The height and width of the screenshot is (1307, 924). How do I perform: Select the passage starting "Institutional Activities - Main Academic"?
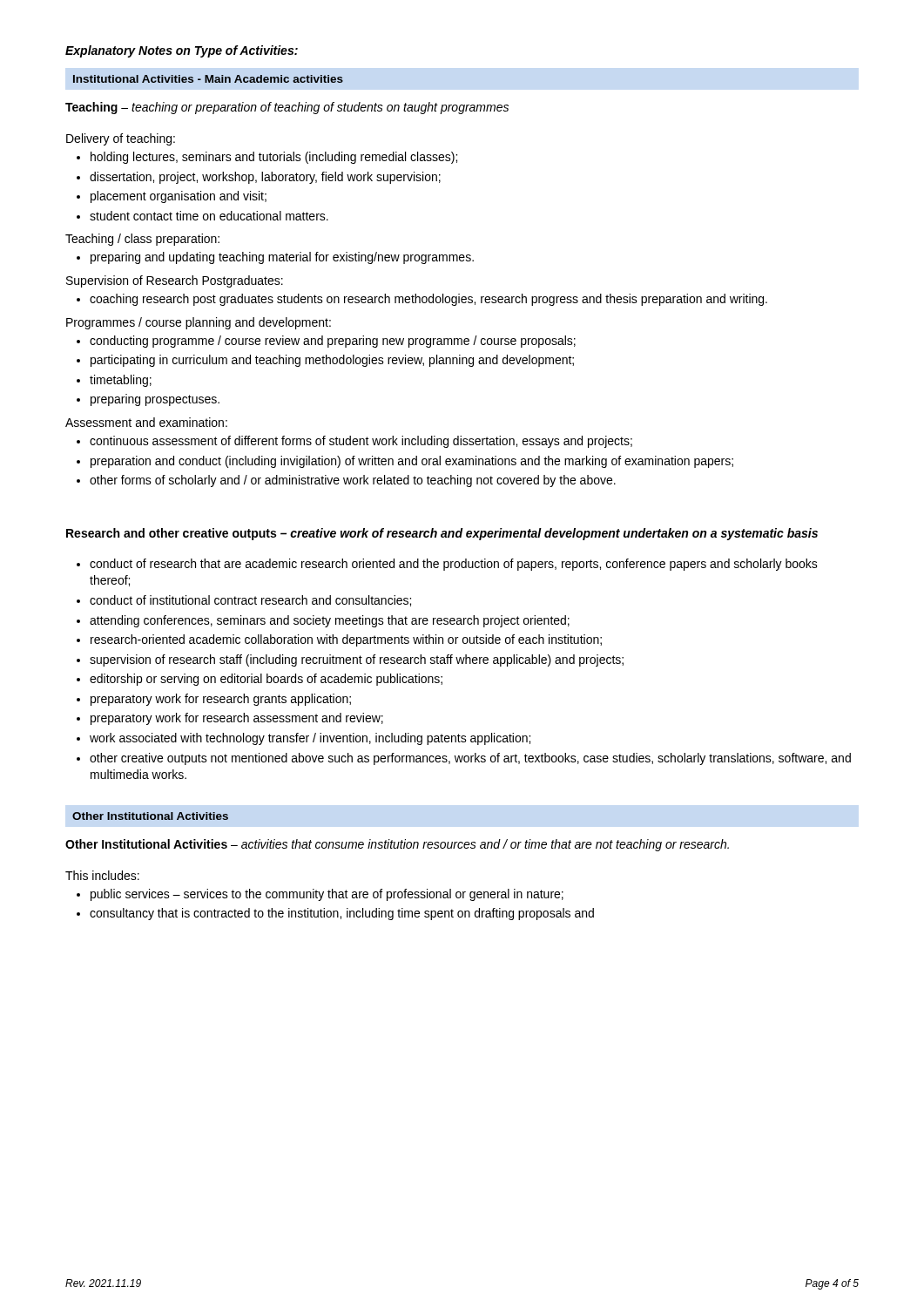(x=208, y=79)
